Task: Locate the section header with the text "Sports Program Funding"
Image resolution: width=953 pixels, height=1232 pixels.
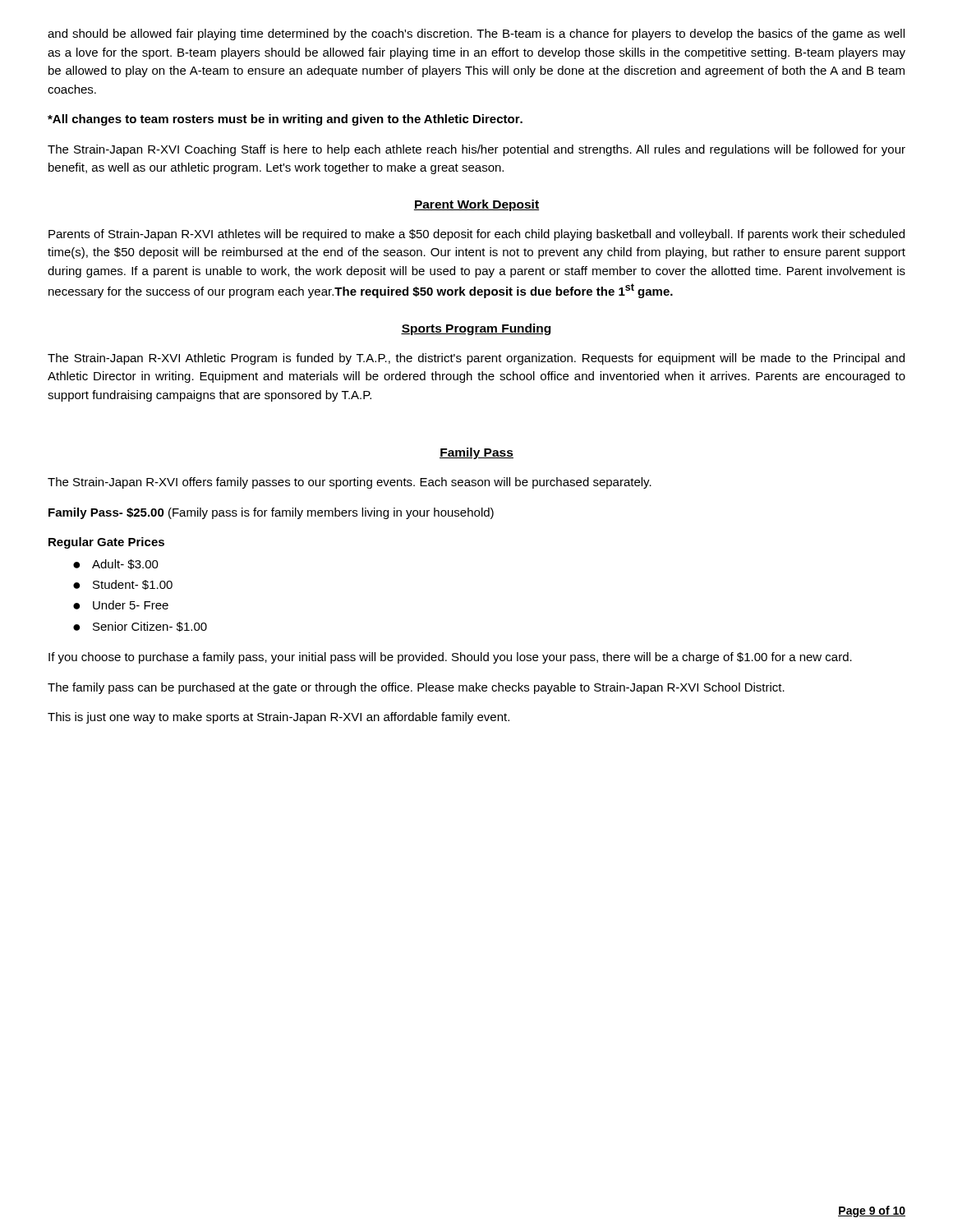Action: point(476,328)
